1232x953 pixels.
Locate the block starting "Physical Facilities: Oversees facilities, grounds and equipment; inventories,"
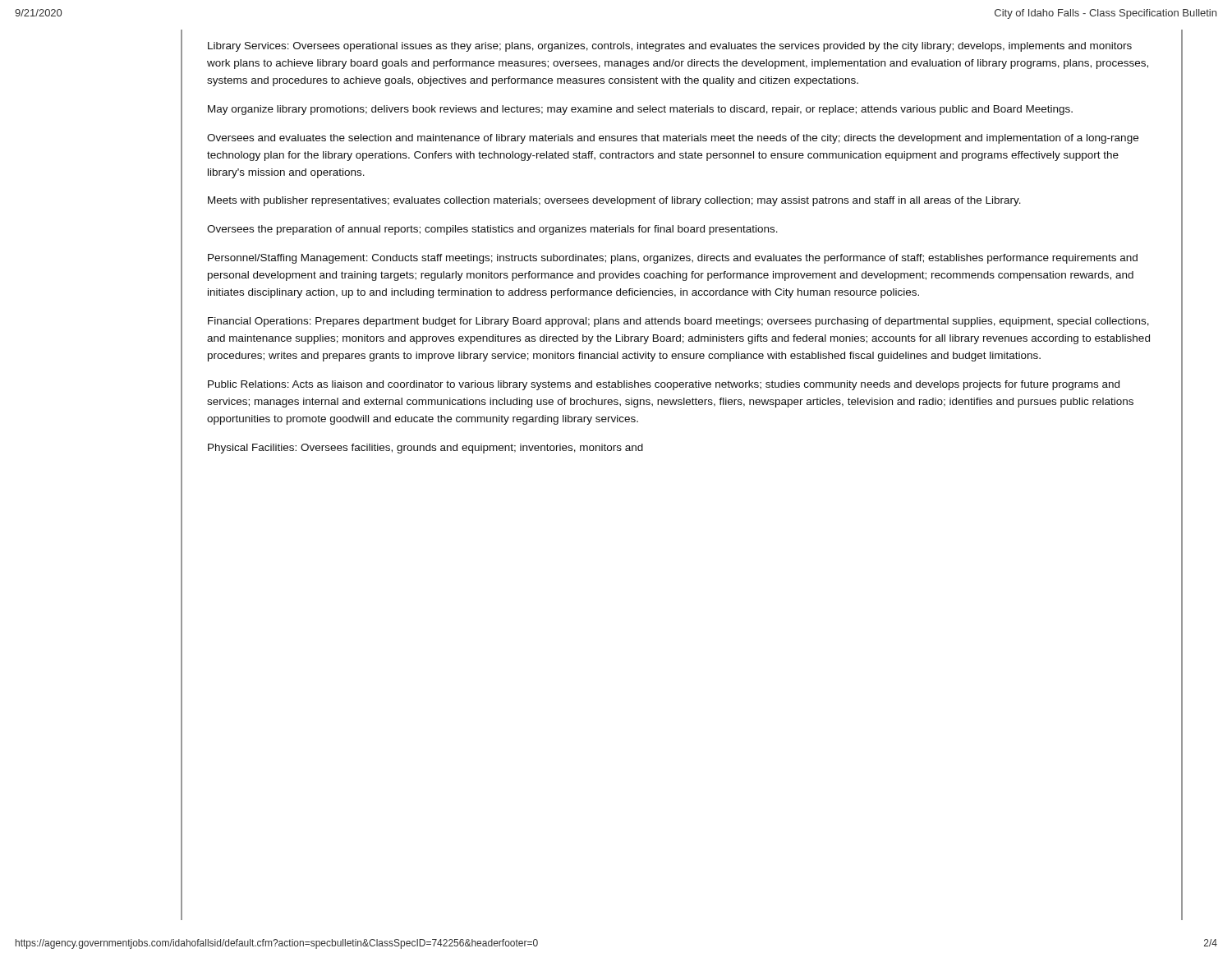[425, 447]
